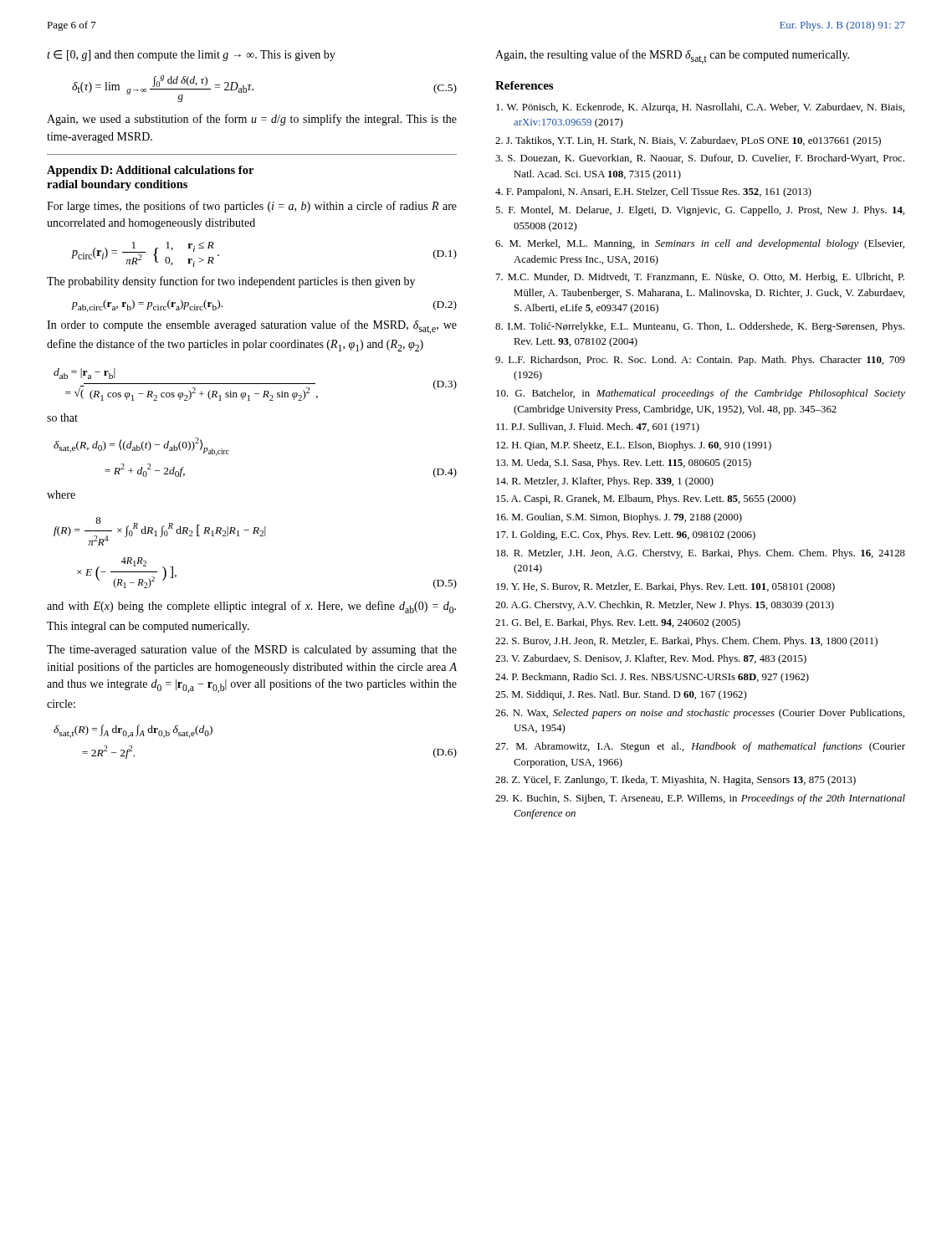
Task: Locate the block starting "12. H. Qian, M.P. Sheetz, E.L."
Action: pos(633,445)
